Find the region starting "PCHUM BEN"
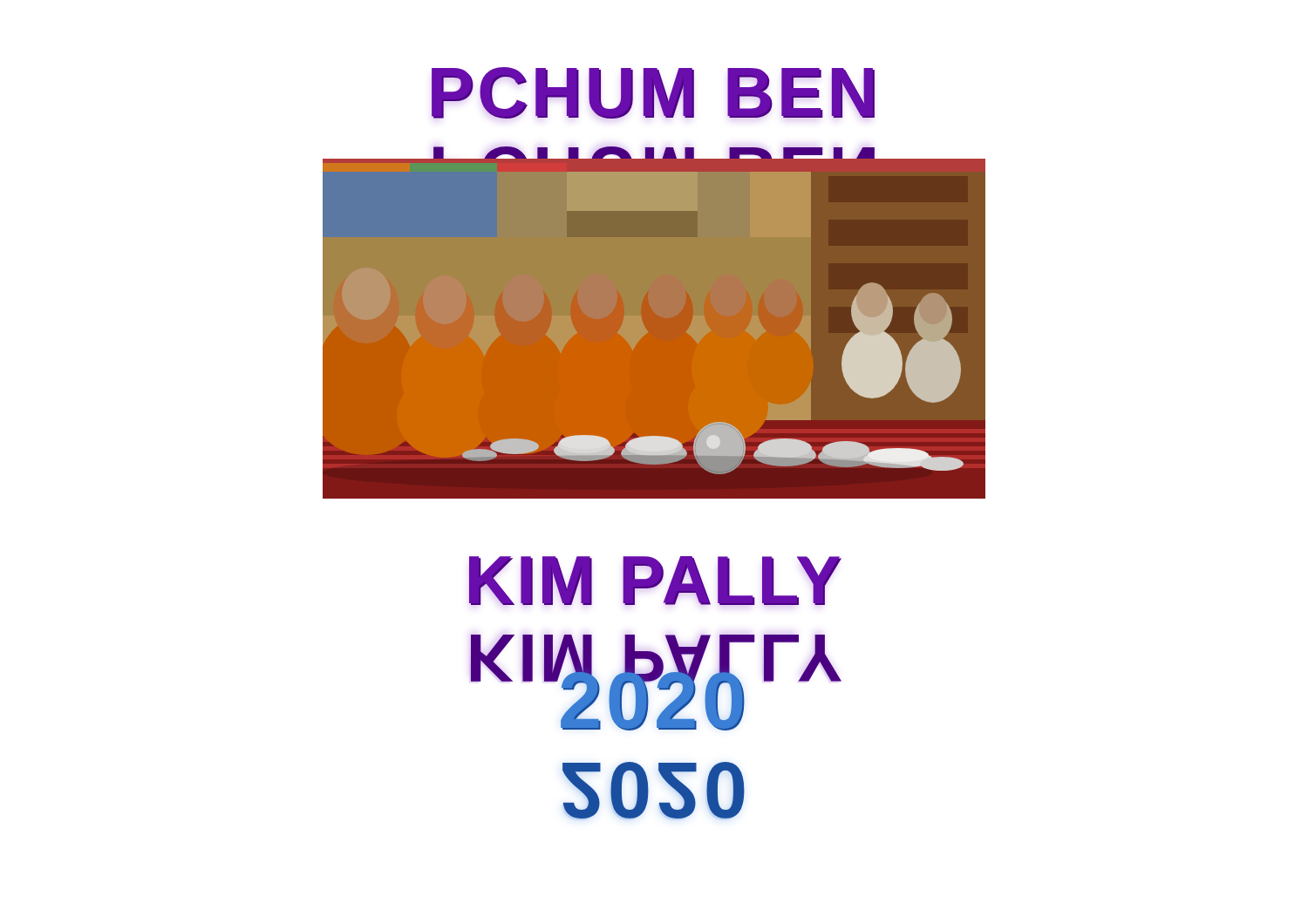 tap(654, 92)
